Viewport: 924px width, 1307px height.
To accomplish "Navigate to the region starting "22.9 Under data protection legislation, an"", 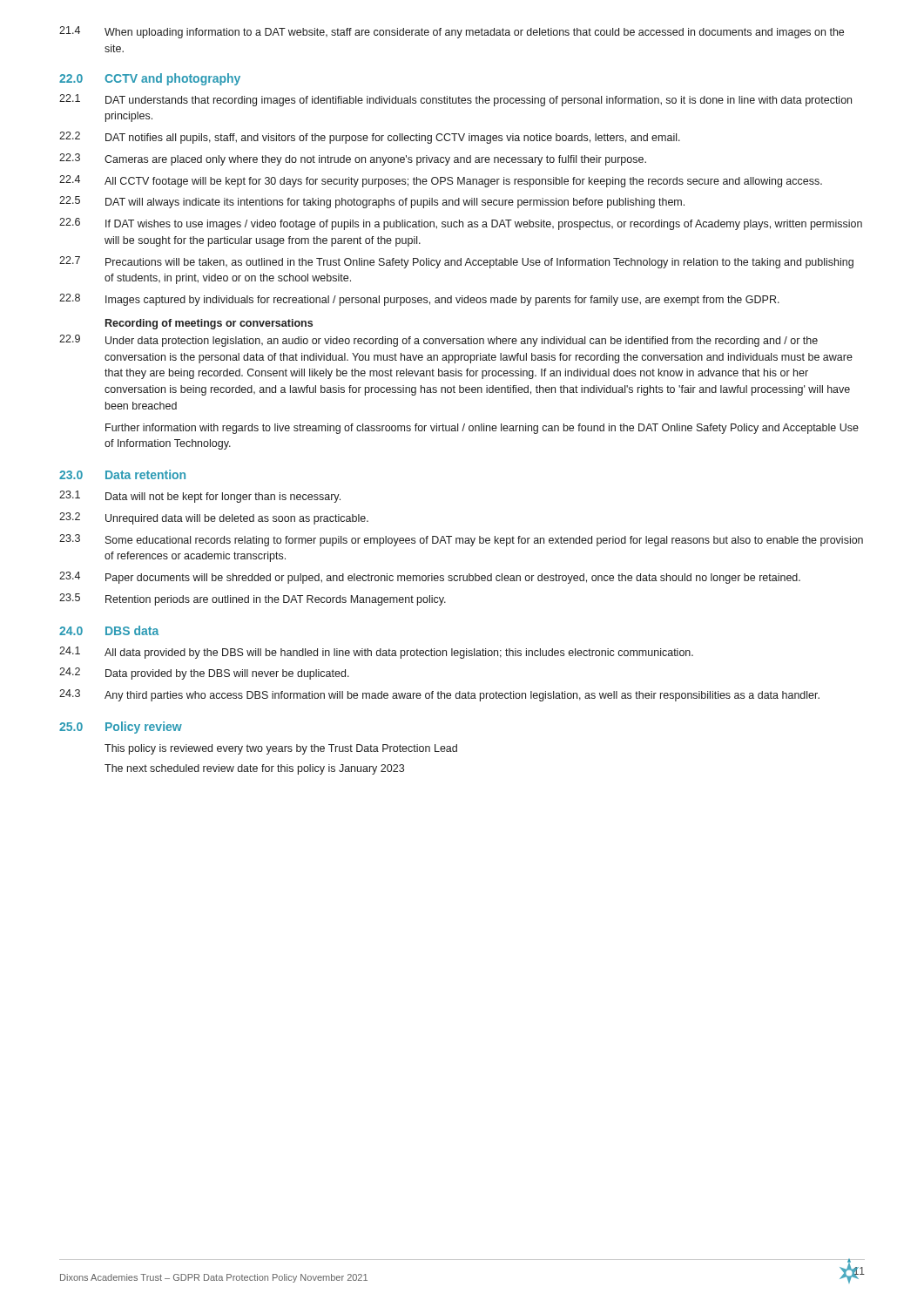I will 462,373.
